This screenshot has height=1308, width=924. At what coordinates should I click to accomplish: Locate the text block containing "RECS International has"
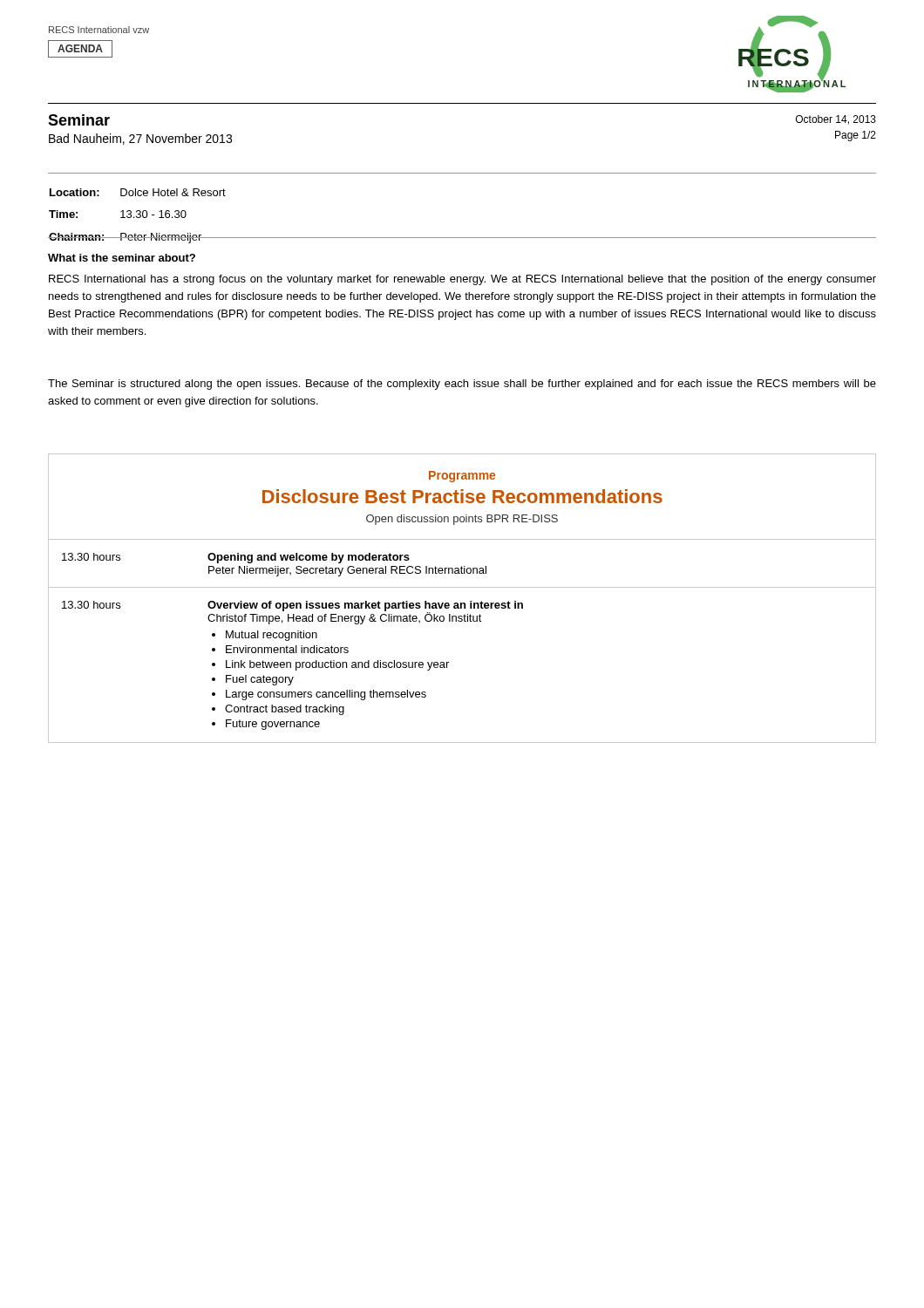462,305
